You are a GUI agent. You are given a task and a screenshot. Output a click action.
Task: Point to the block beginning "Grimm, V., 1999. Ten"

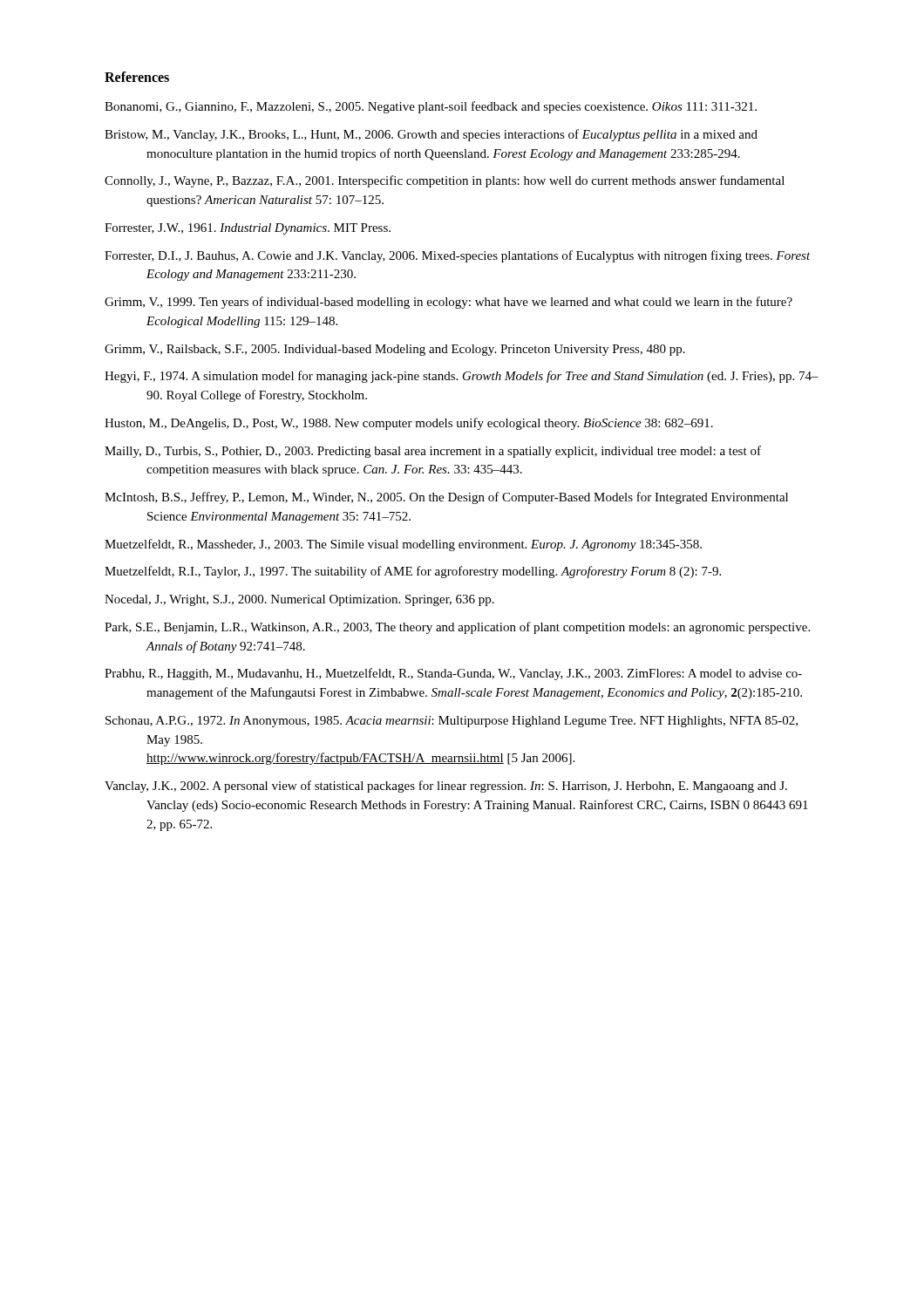(x=449, y=311)
